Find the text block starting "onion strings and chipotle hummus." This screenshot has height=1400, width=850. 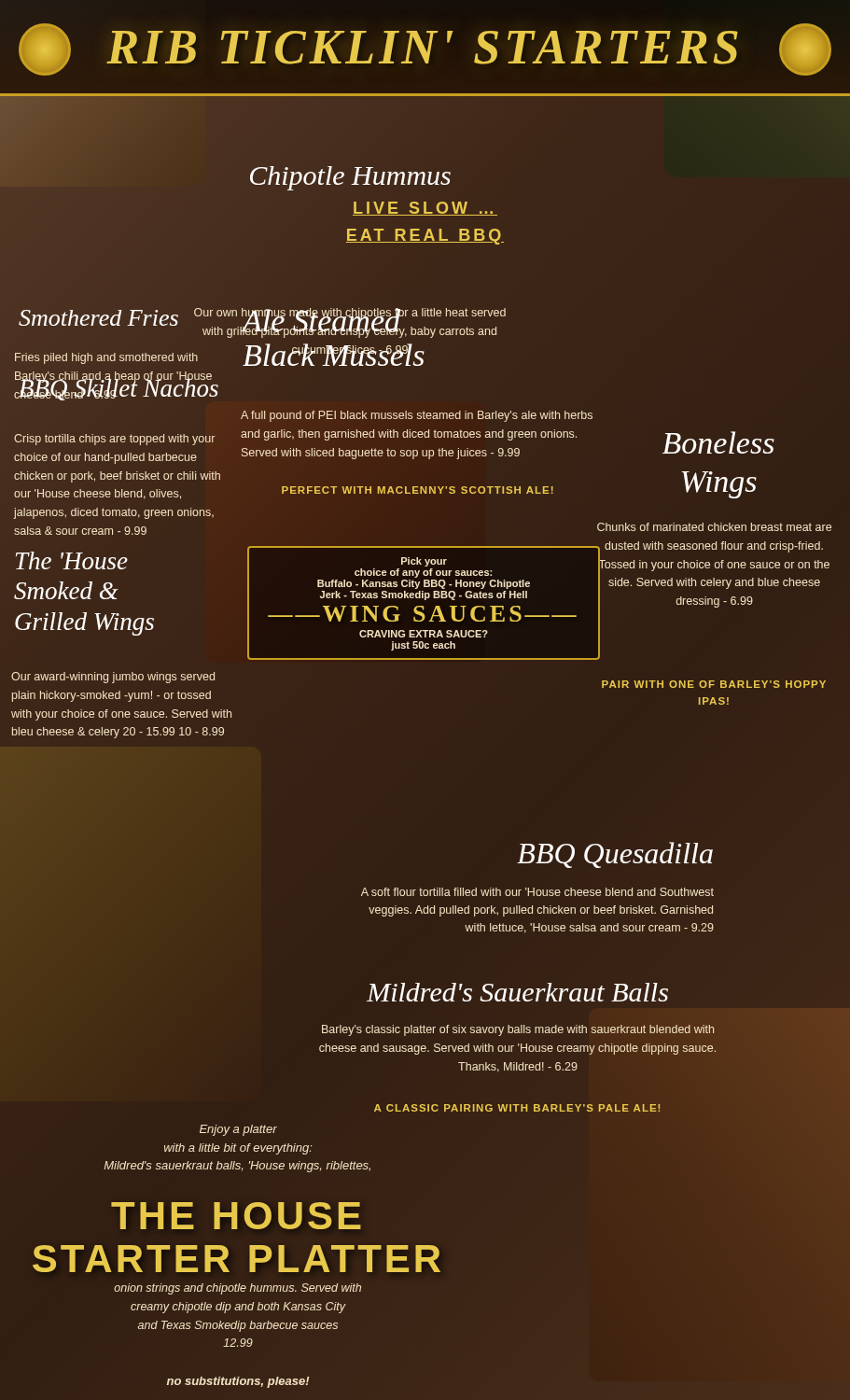(238, 1316)
